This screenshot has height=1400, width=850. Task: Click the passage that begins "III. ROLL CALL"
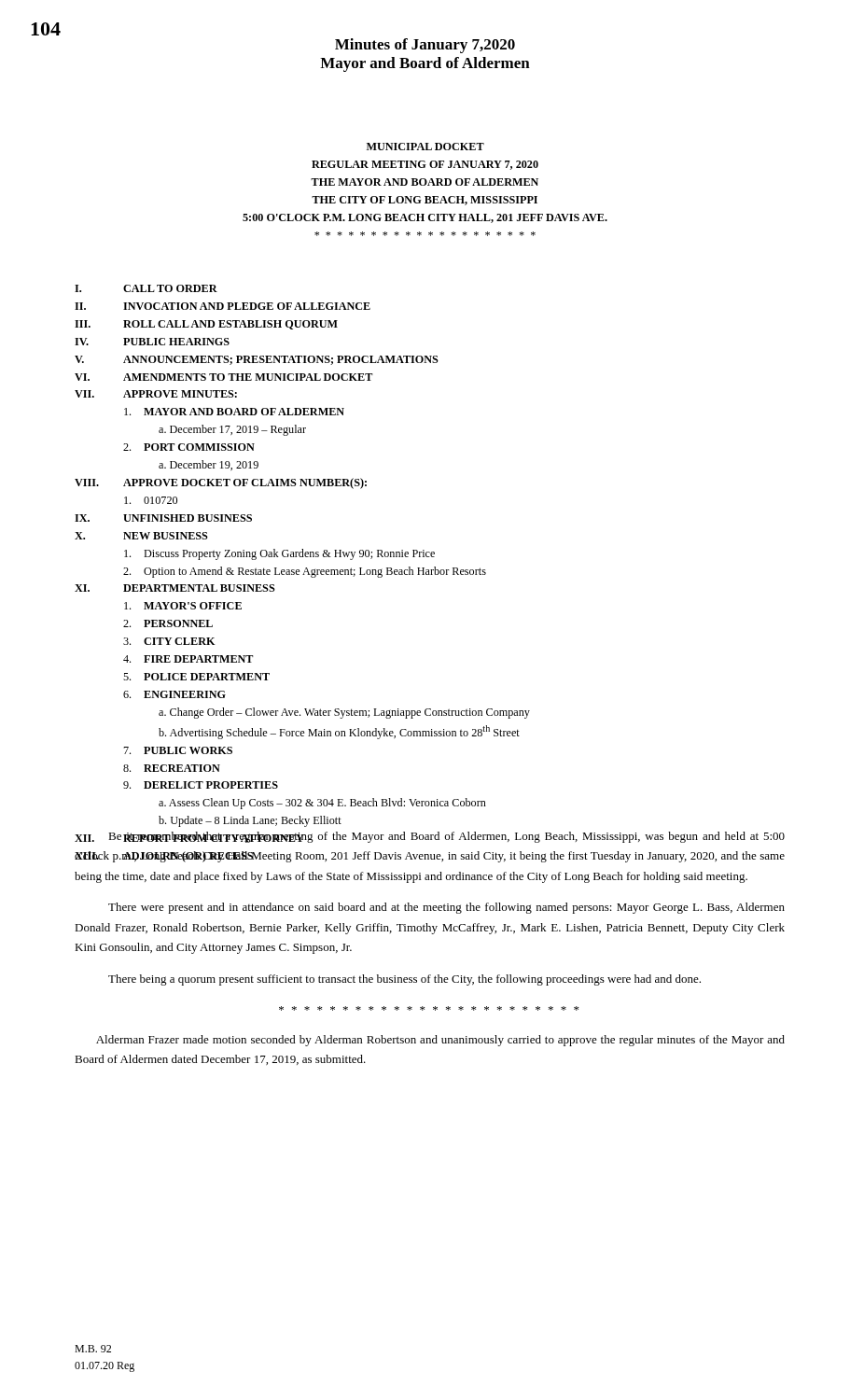(x=206, y=324)
